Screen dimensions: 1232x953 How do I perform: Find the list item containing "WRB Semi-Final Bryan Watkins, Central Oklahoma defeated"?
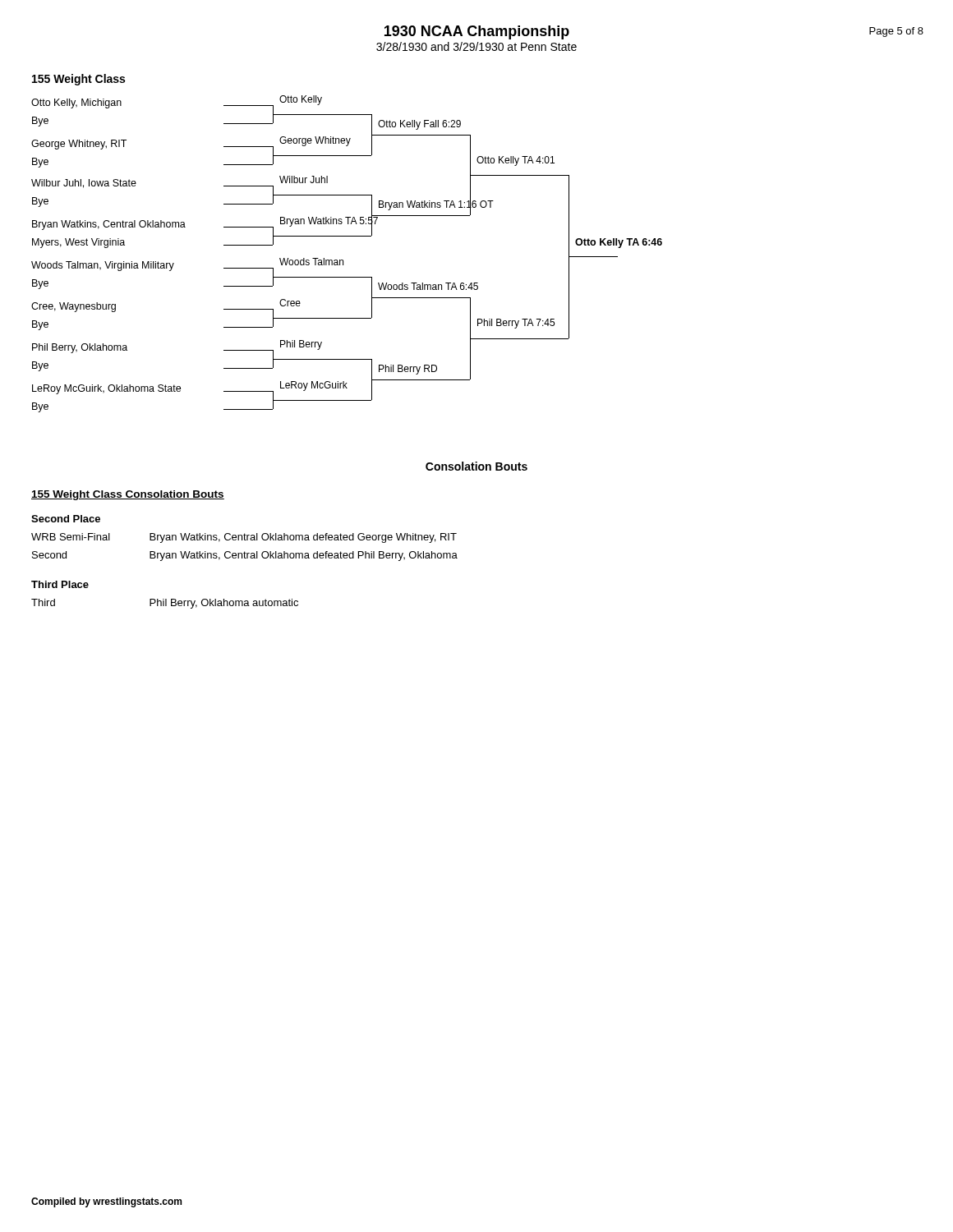pos(244,537)
